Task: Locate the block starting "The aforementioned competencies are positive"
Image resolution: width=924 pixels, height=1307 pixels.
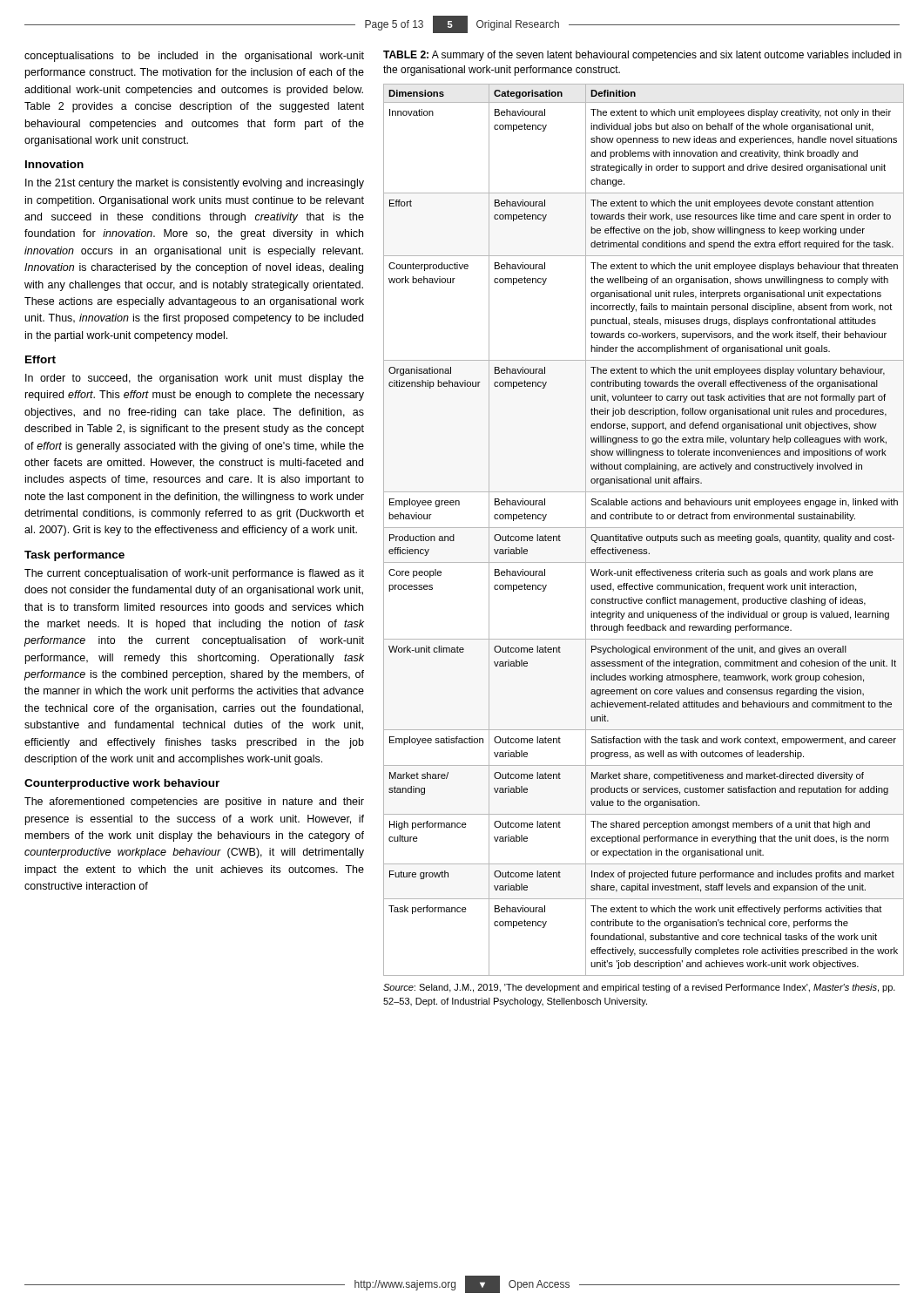Action: click(x=194, y=844)
